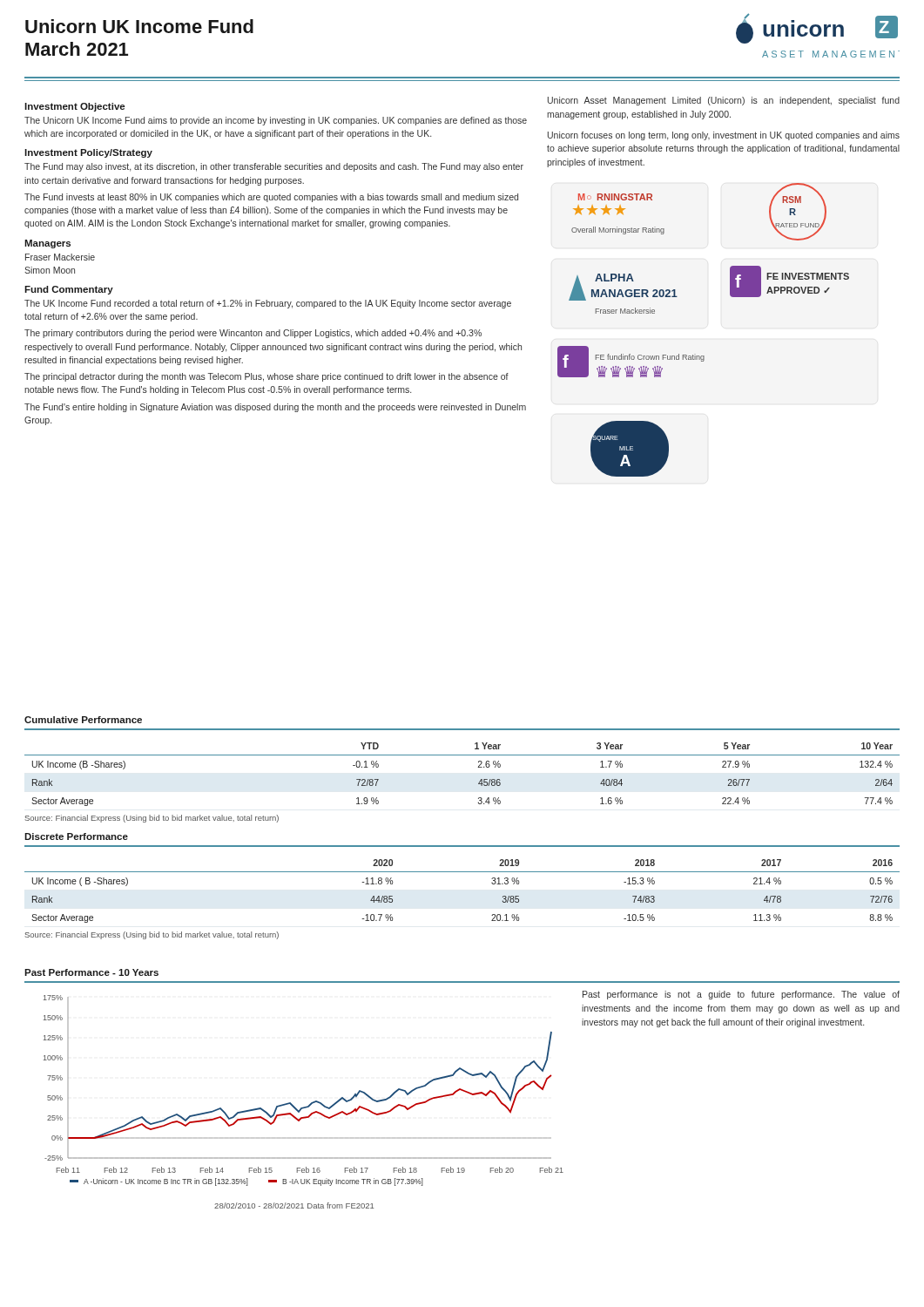This screenshot has width=924, height=1307.
Task: Locate the block of text that opens with "The UK Income Fund"
Action: [268, 310]
